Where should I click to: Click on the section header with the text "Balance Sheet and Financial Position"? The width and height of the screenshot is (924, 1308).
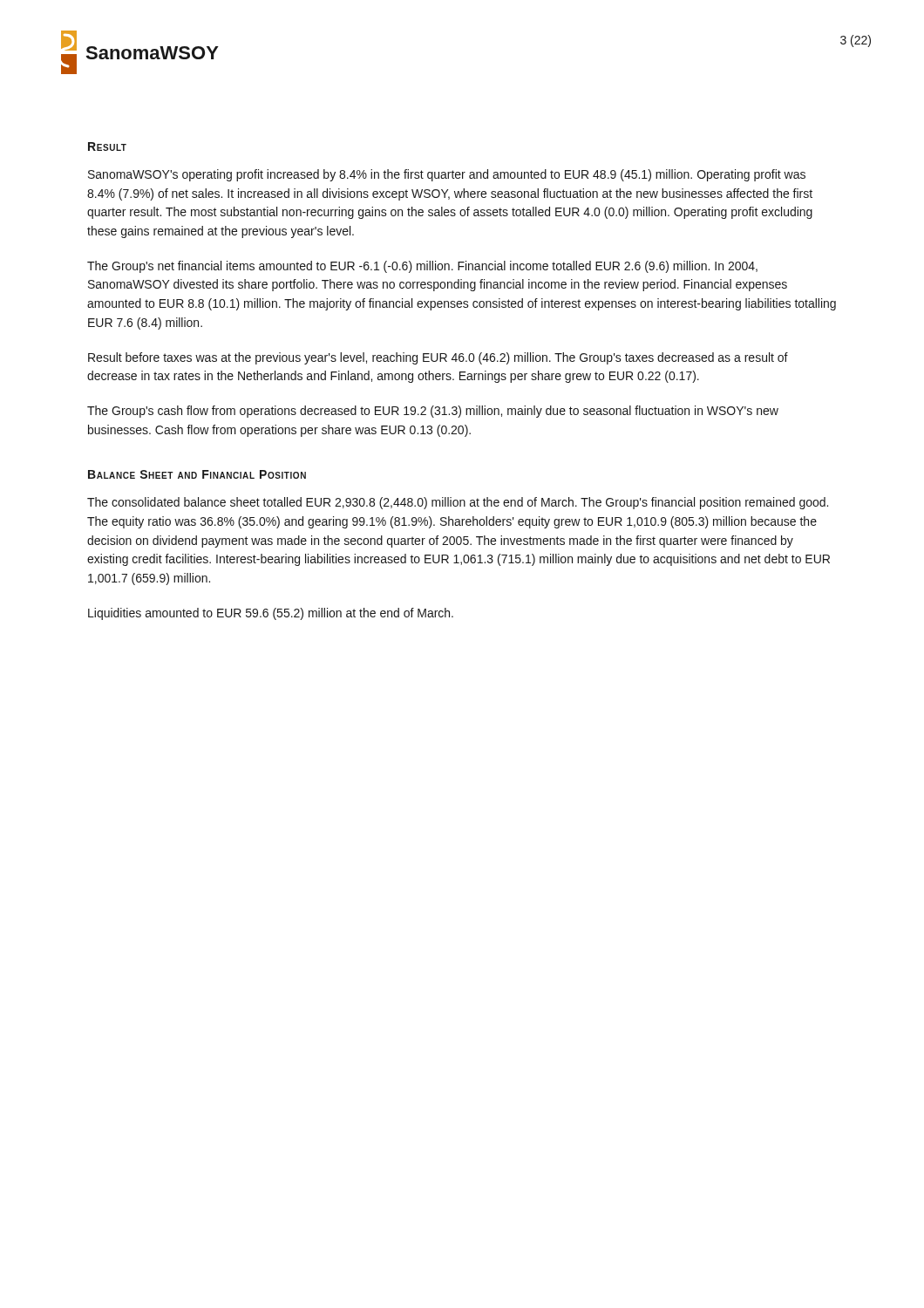point(197,475)
